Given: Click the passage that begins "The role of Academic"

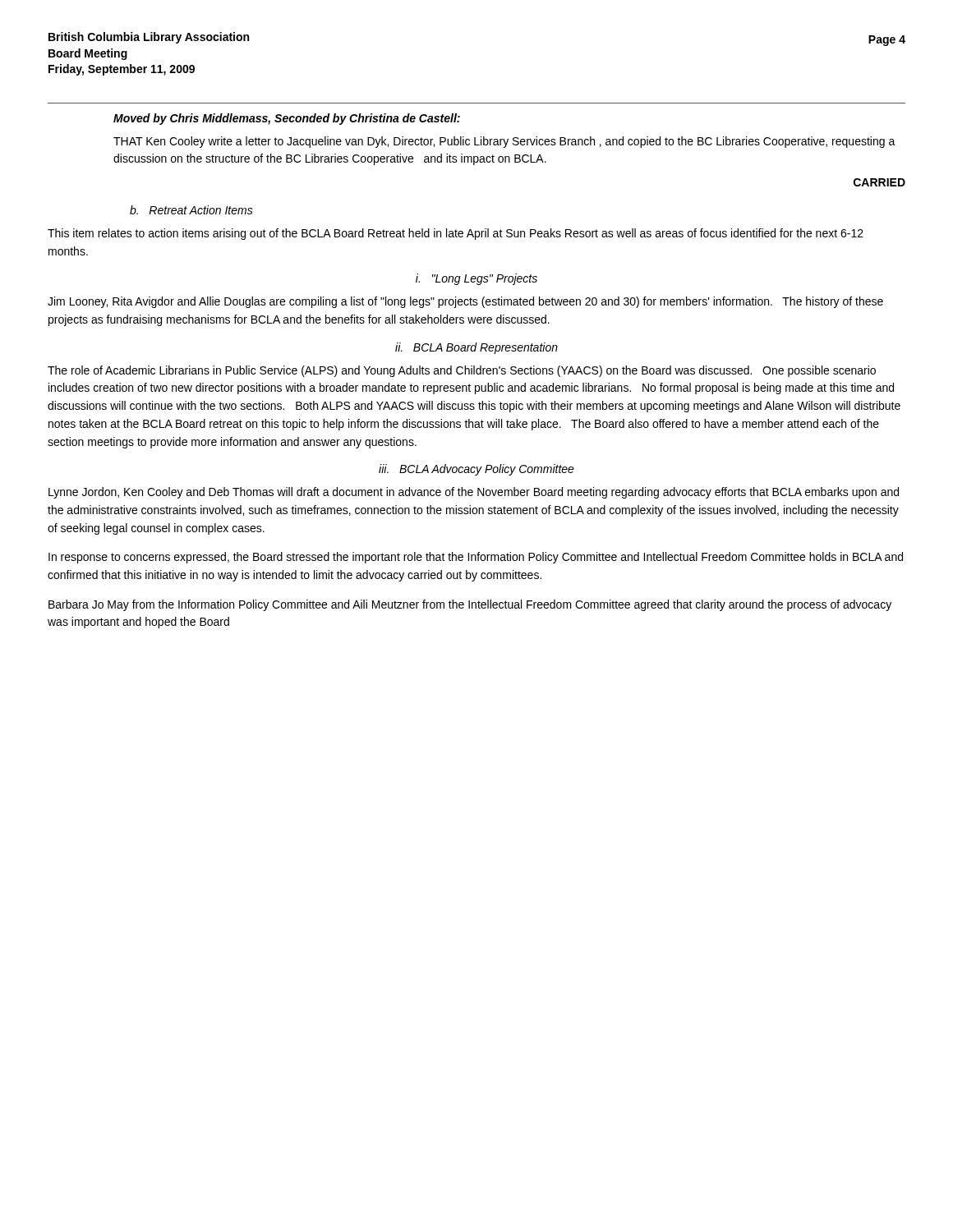Looking at the screenshot, I should pos(474,406).
